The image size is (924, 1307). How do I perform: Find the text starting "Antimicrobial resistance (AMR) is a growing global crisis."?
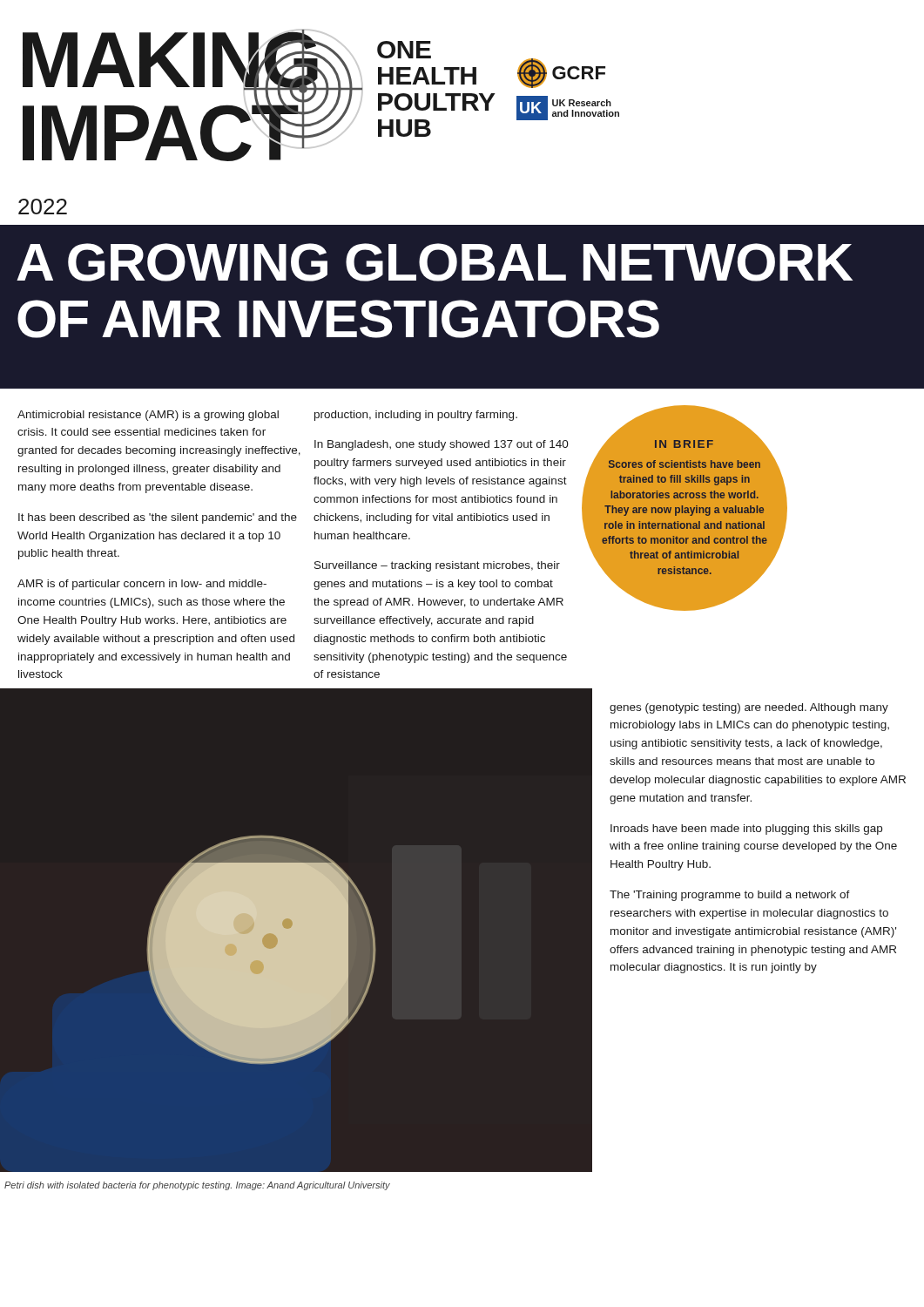pos(159,545)
